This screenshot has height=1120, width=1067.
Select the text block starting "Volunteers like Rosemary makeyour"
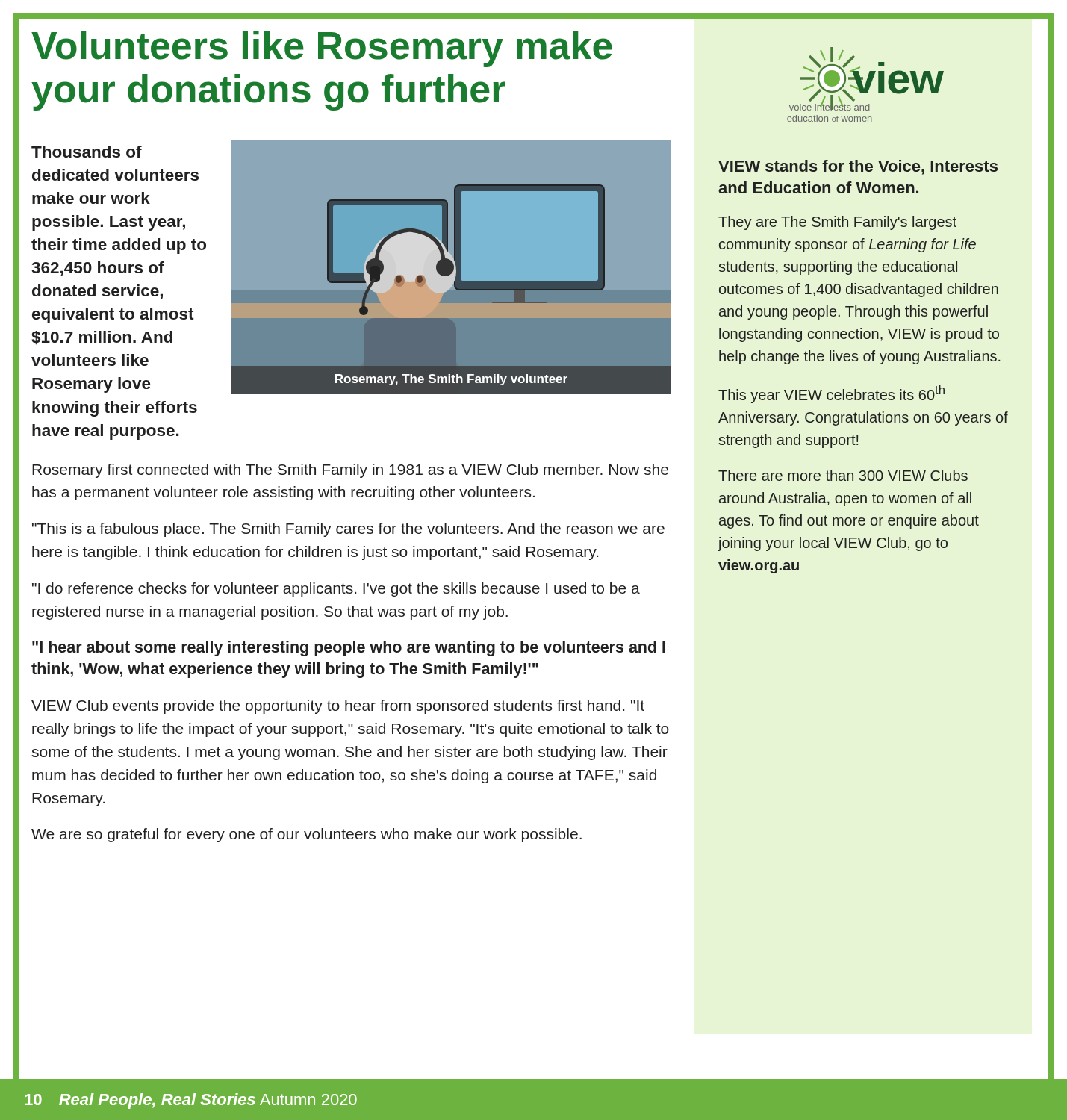(x=352, y=67)
